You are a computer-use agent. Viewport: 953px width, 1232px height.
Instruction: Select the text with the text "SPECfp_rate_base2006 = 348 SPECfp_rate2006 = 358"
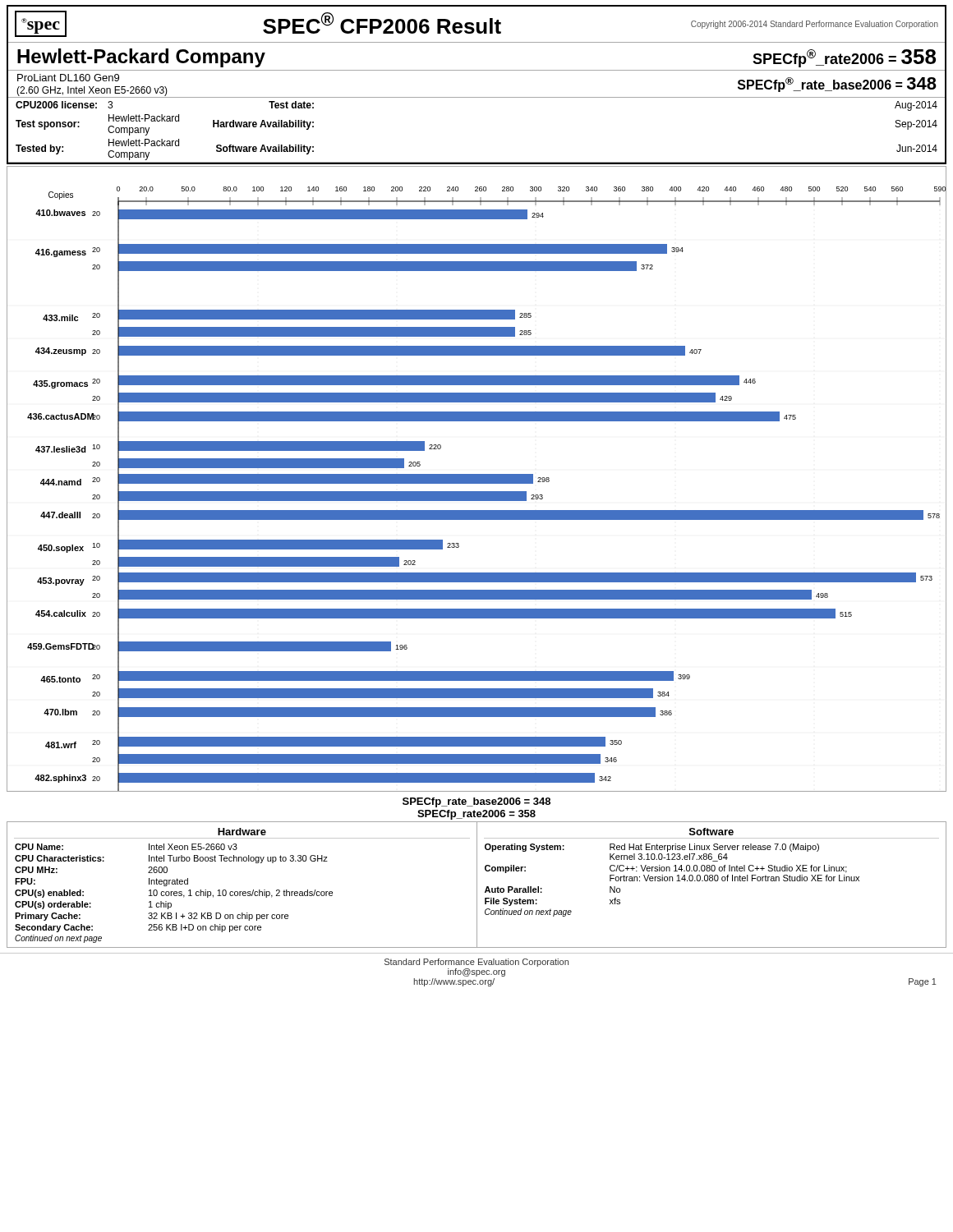476,807
